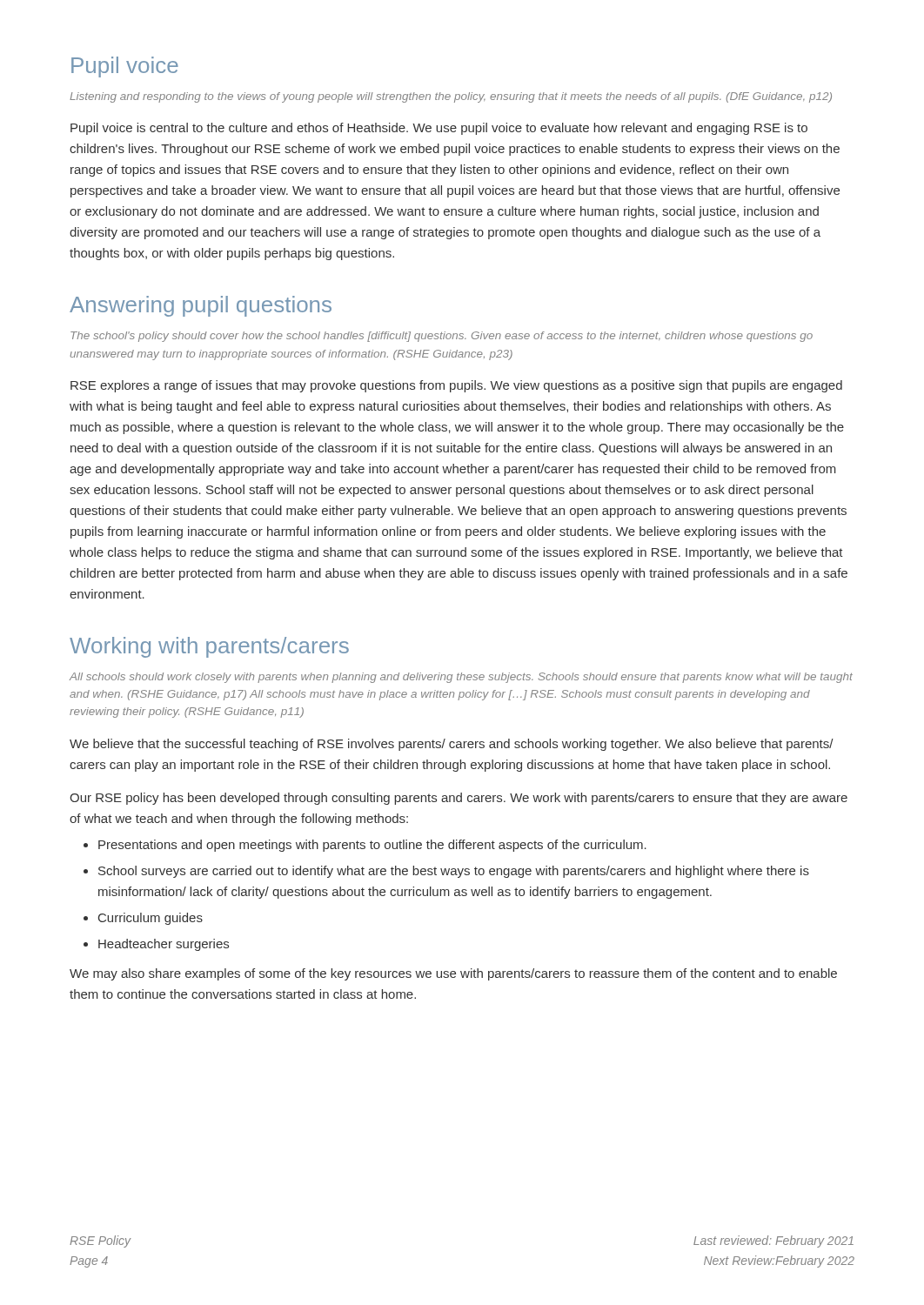Locate the text "Curriculum guides"
Viewport: 924px width, 1305px height.
point(150,917)
